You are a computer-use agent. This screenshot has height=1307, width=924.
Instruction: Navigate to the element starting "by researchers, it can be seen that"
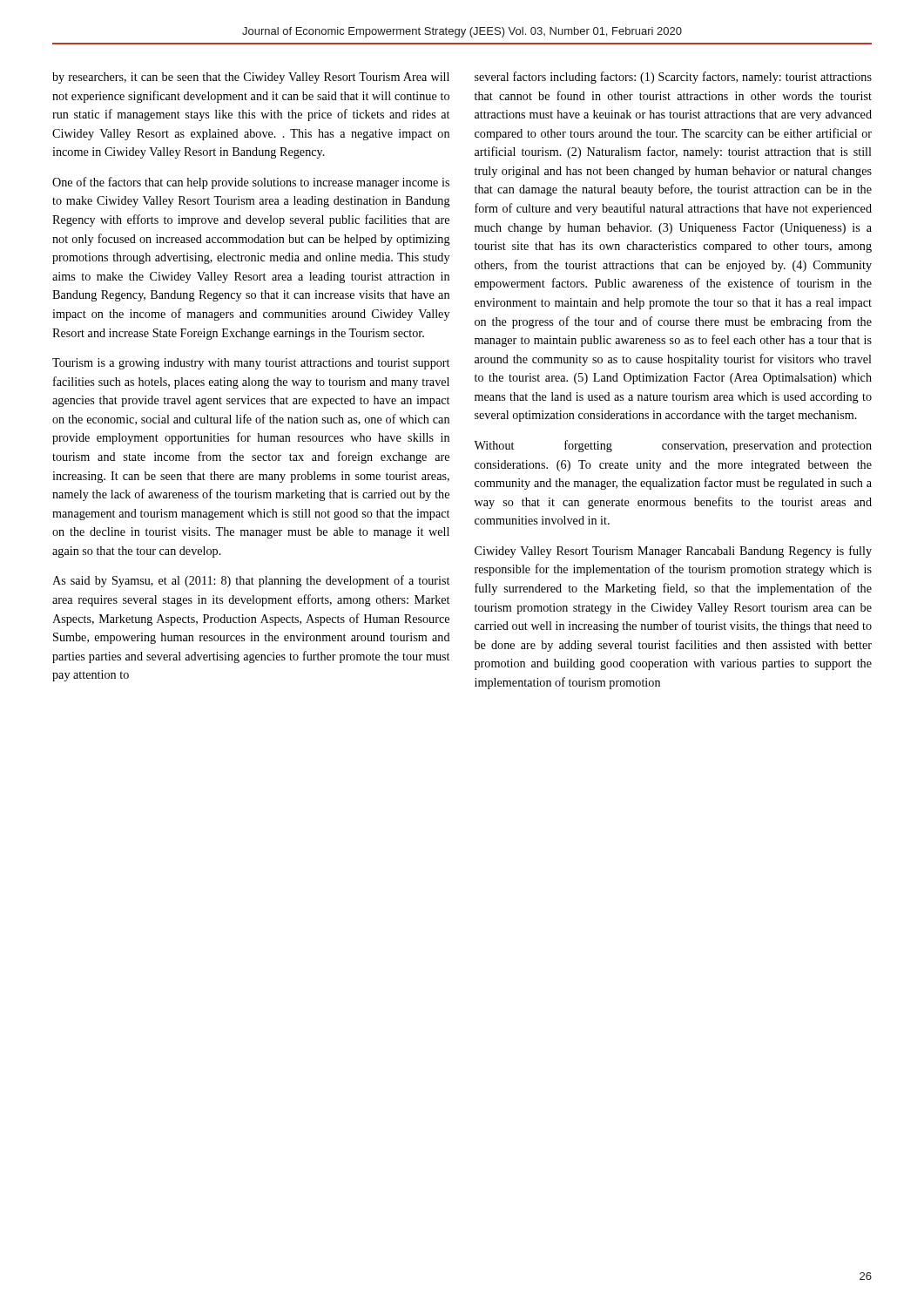point(251,115)
